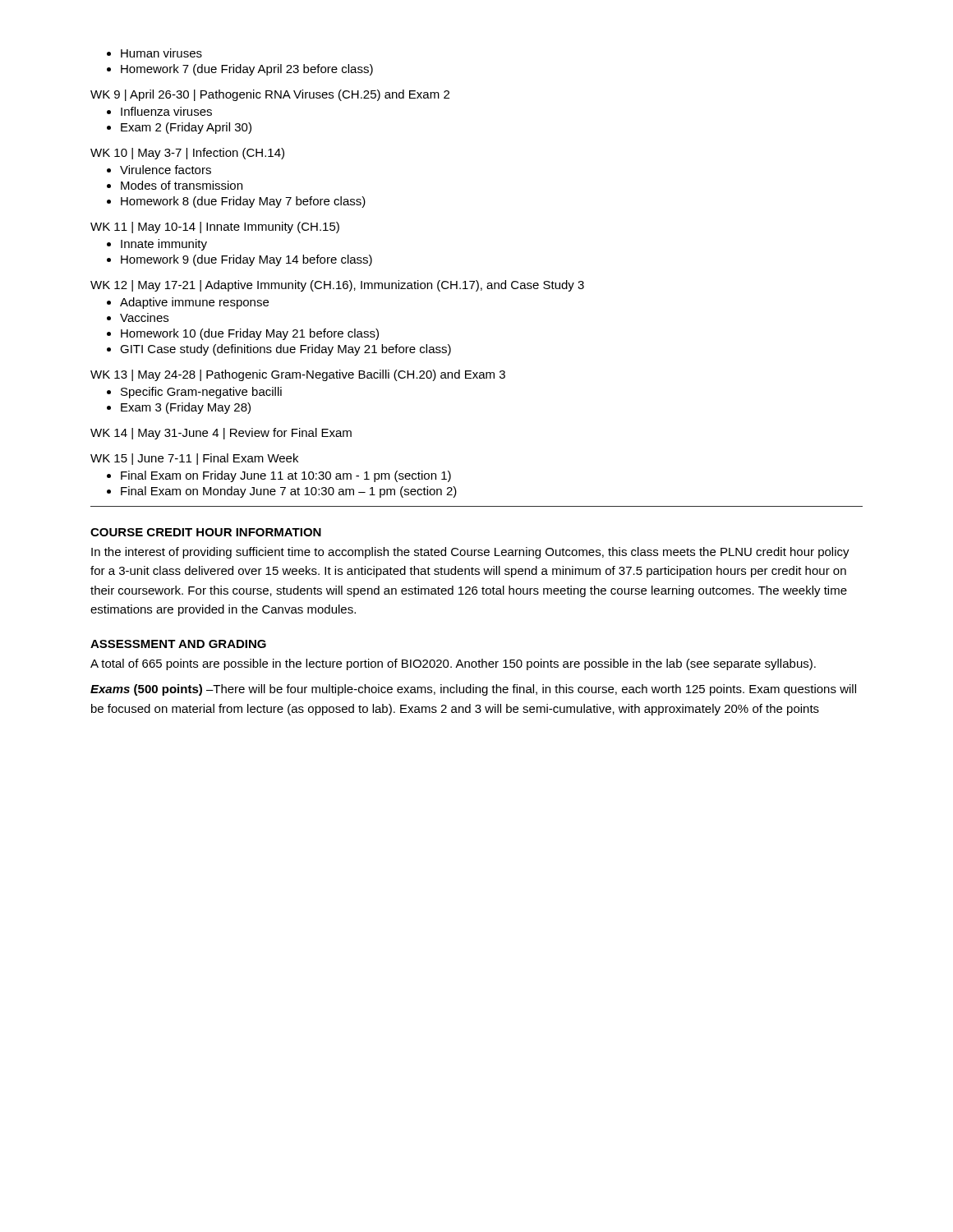Click the passage that begins "Homework 10 (due Friday May 21 before"
The image size is (953, 1232).
pos(250,334)
